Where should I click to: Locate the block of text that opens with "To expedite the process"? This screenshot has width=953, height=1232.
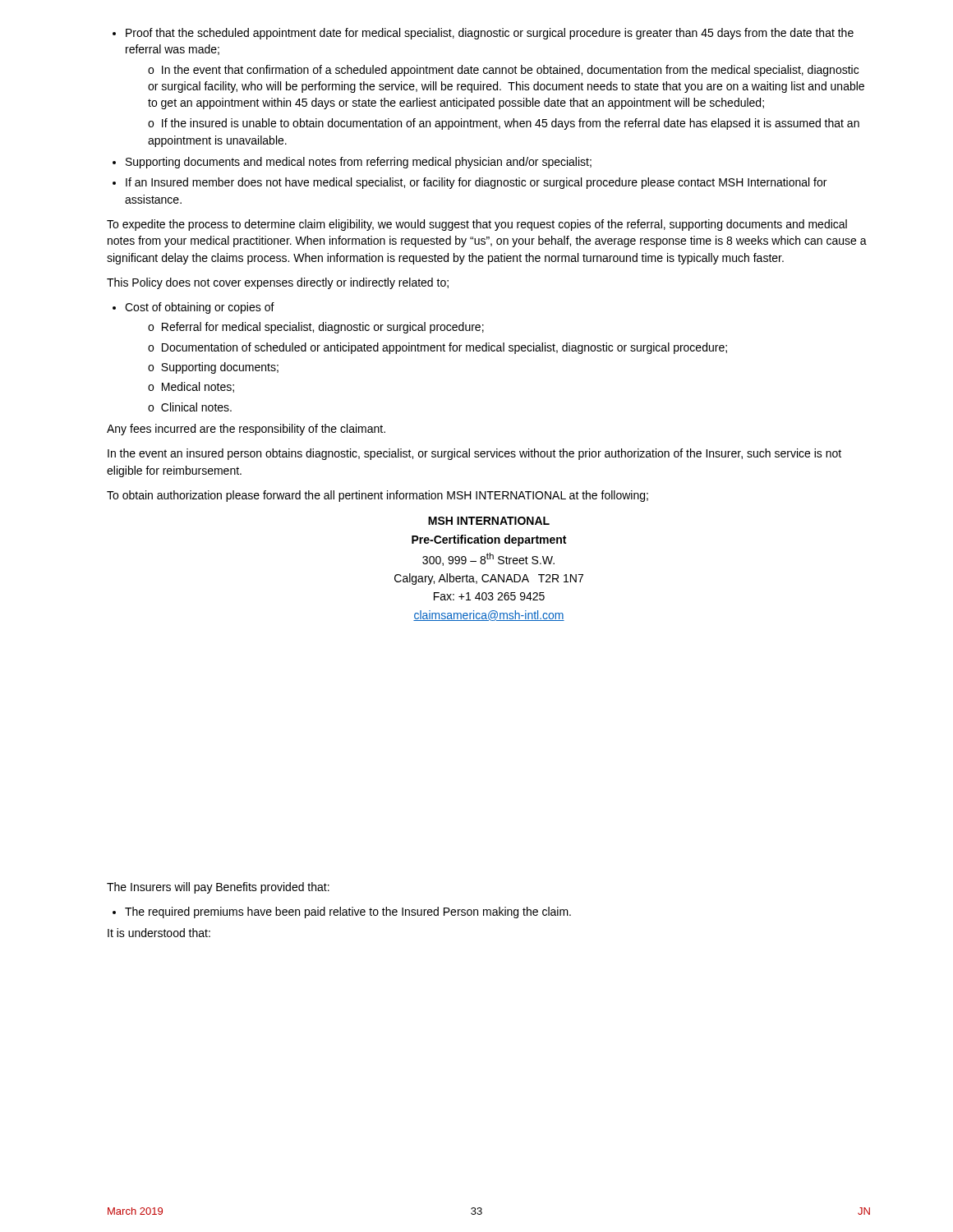pos(489,241)
